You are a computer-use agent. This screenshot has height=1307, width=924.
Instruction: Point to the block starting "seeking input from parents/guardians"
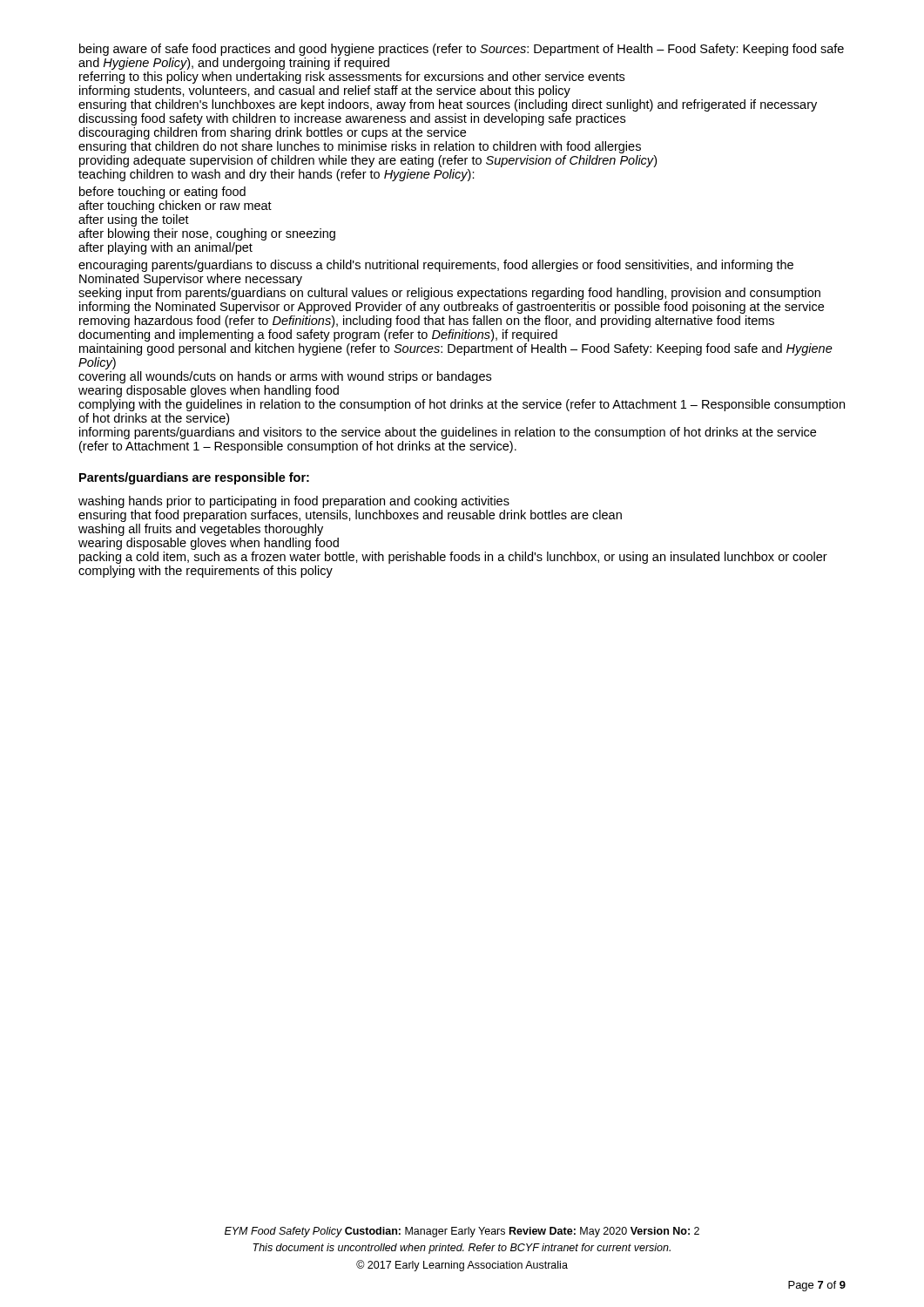462,293
